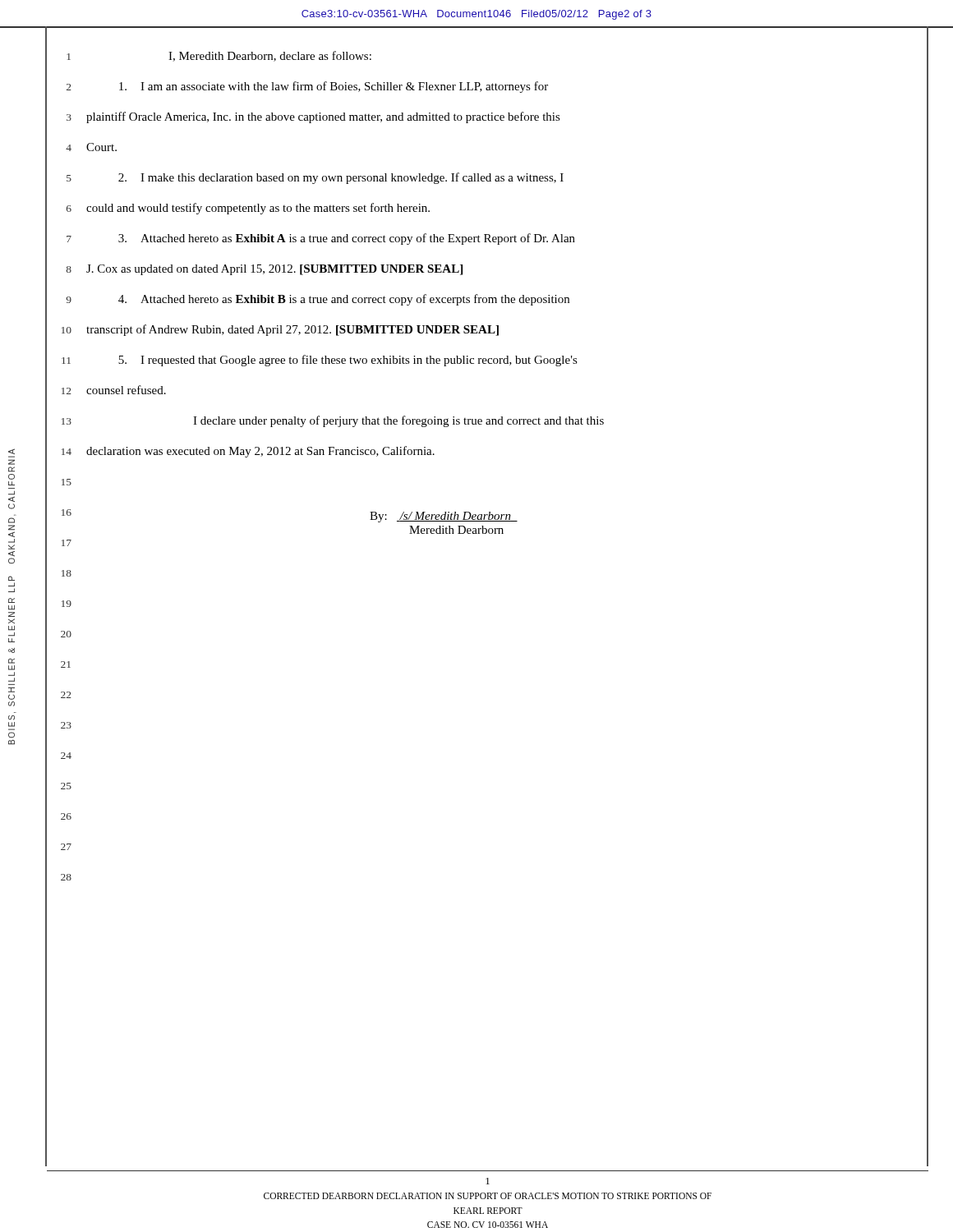Viewport: 953px width, 1232px height.
Task: Point to the region starting "I am an associate with the"
Action: click(x=317, y=87)
